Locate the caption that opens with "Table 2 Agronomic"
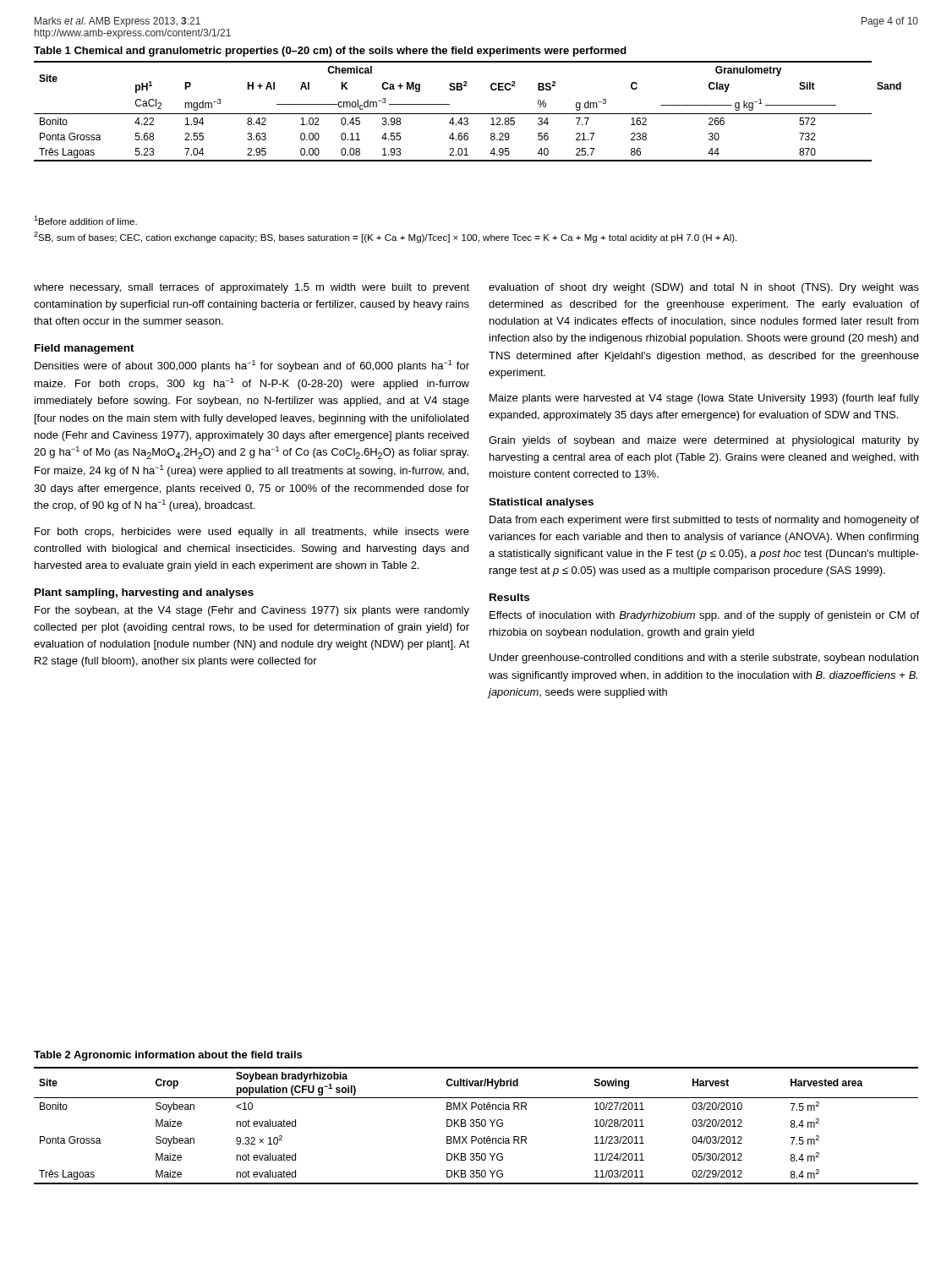 (x=168, y=1055)
